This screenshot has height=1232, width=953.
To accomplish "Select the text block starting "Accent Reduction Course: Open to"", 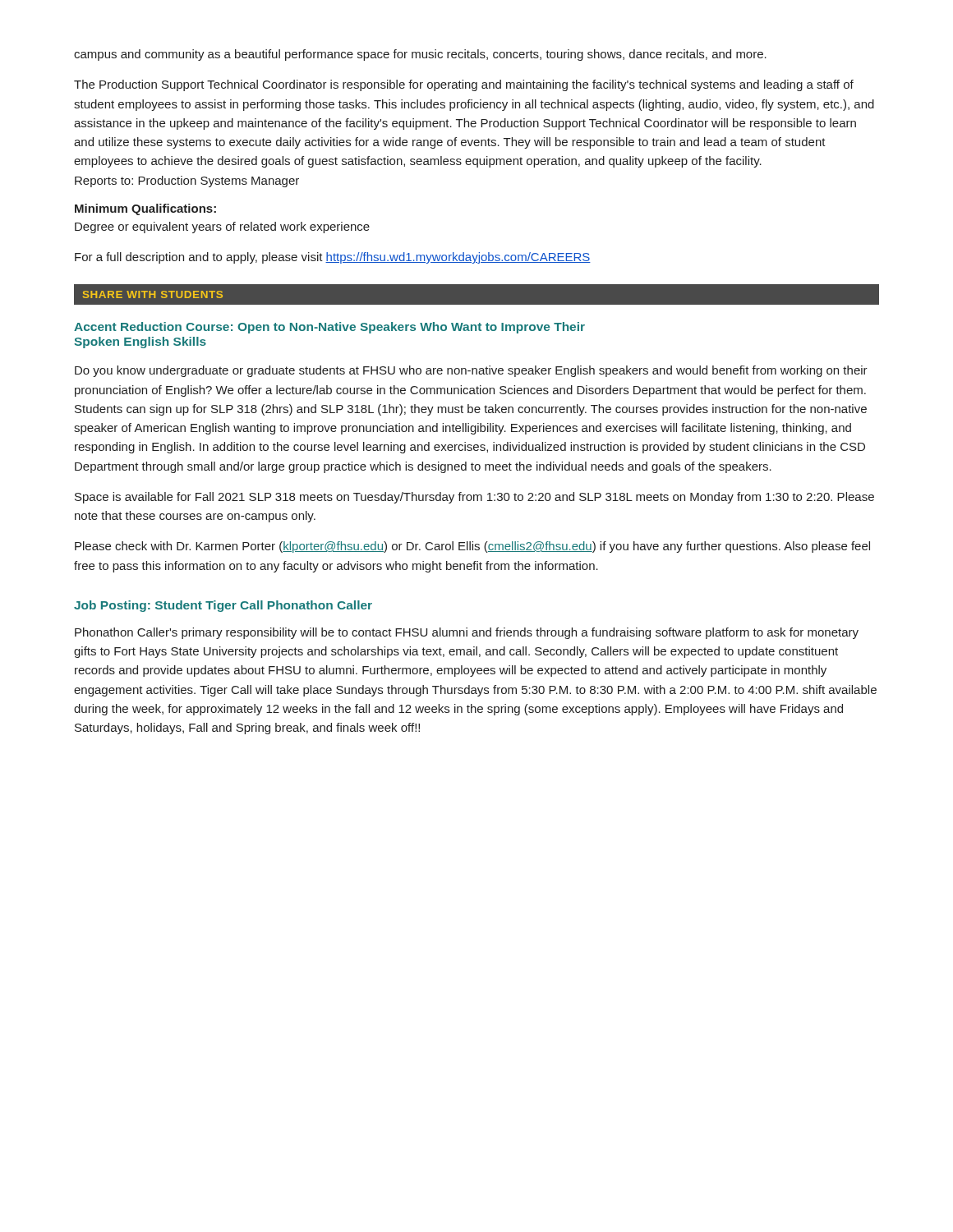I will coord(329,334).
